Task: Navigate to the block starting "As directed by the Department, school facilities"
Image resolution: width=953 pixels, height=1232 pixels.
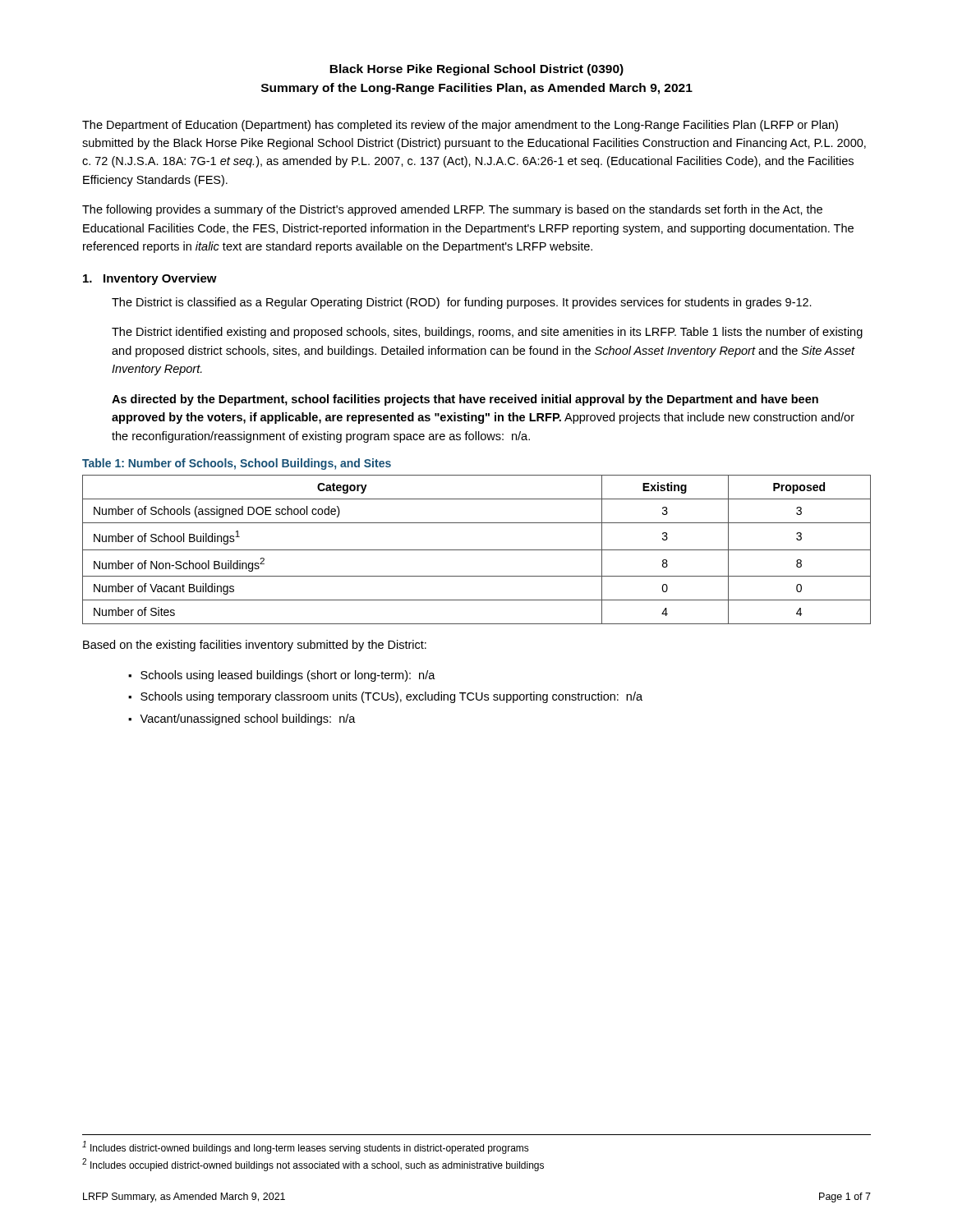Action: [x=483, y=417]
